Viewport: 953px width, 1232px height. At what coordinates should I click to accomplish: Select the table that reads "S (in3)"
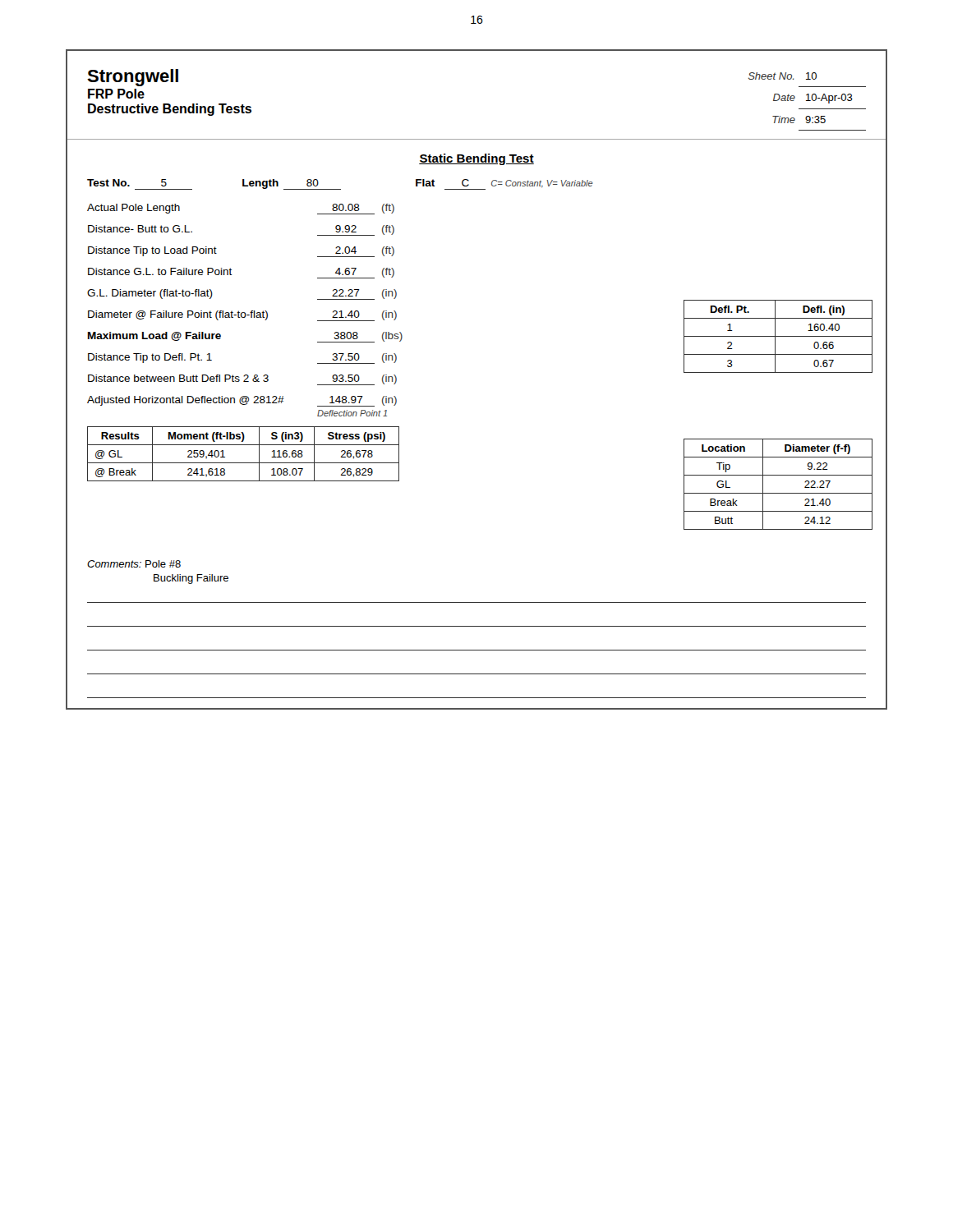tap(375, 454)
